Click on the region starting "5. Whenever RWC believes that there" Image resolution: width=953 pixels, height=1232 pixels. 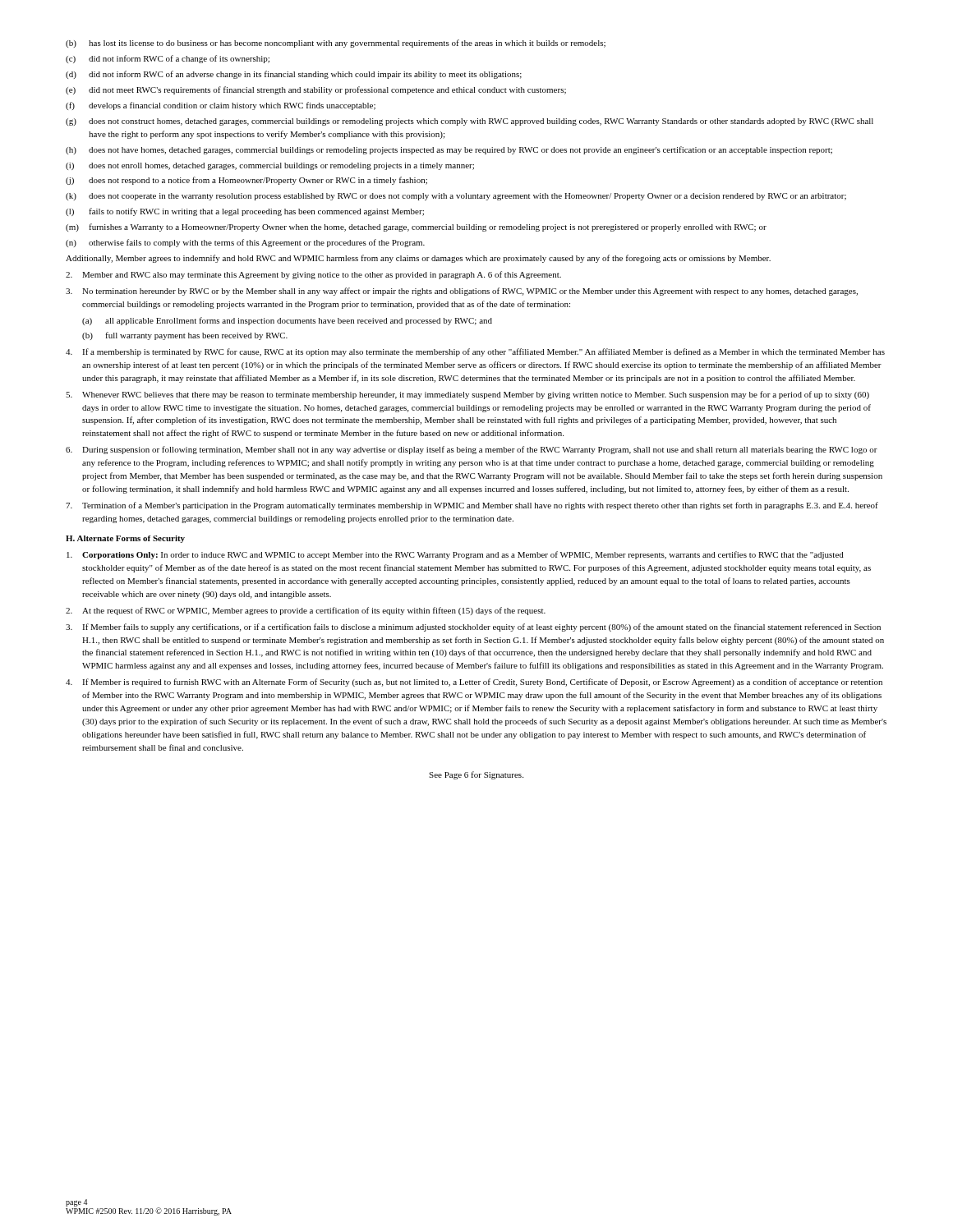click(476, 414)
